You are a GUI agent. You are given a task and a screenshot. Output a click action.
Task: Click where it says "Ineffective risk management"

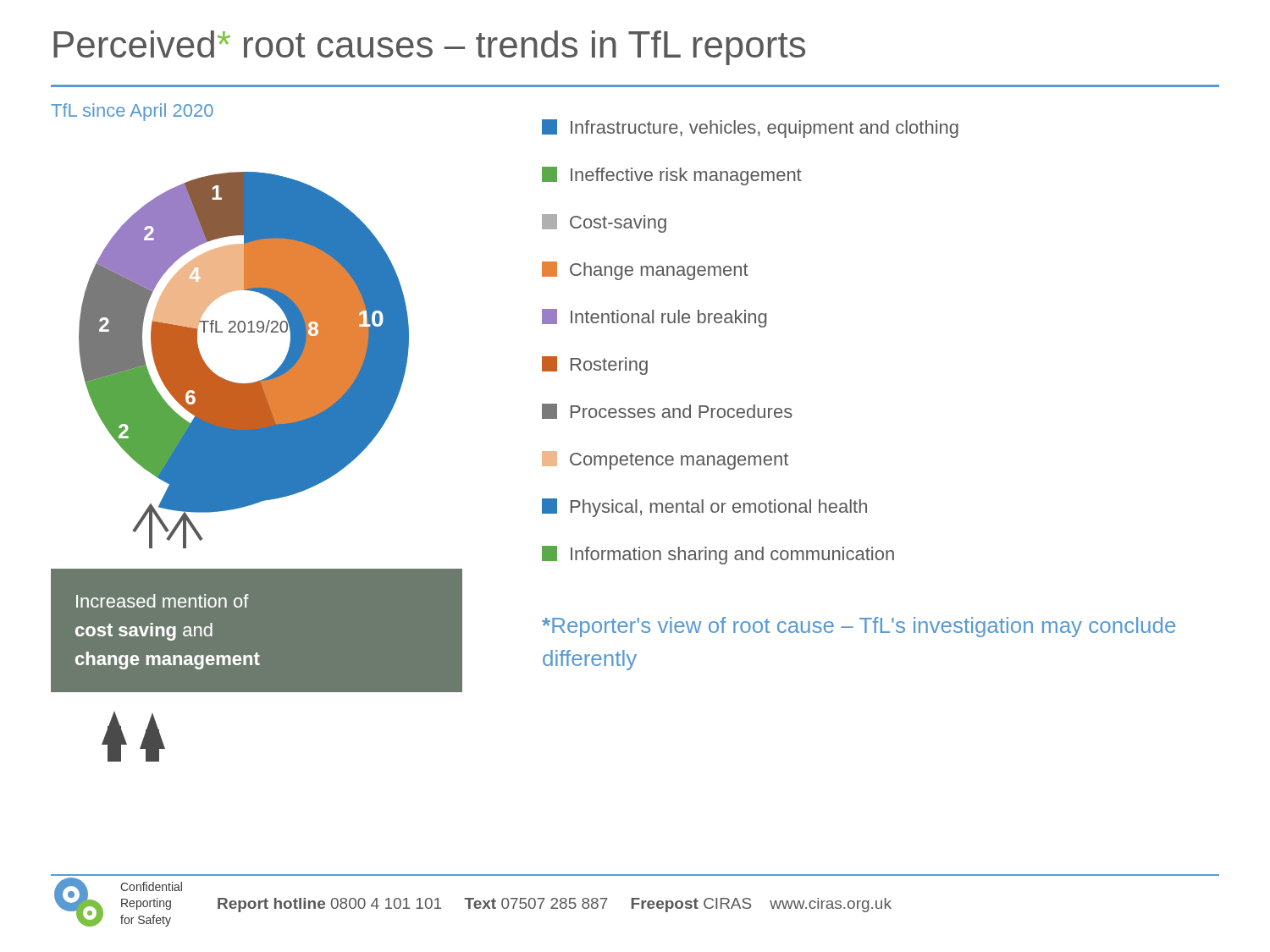click(x=672, y=175)
